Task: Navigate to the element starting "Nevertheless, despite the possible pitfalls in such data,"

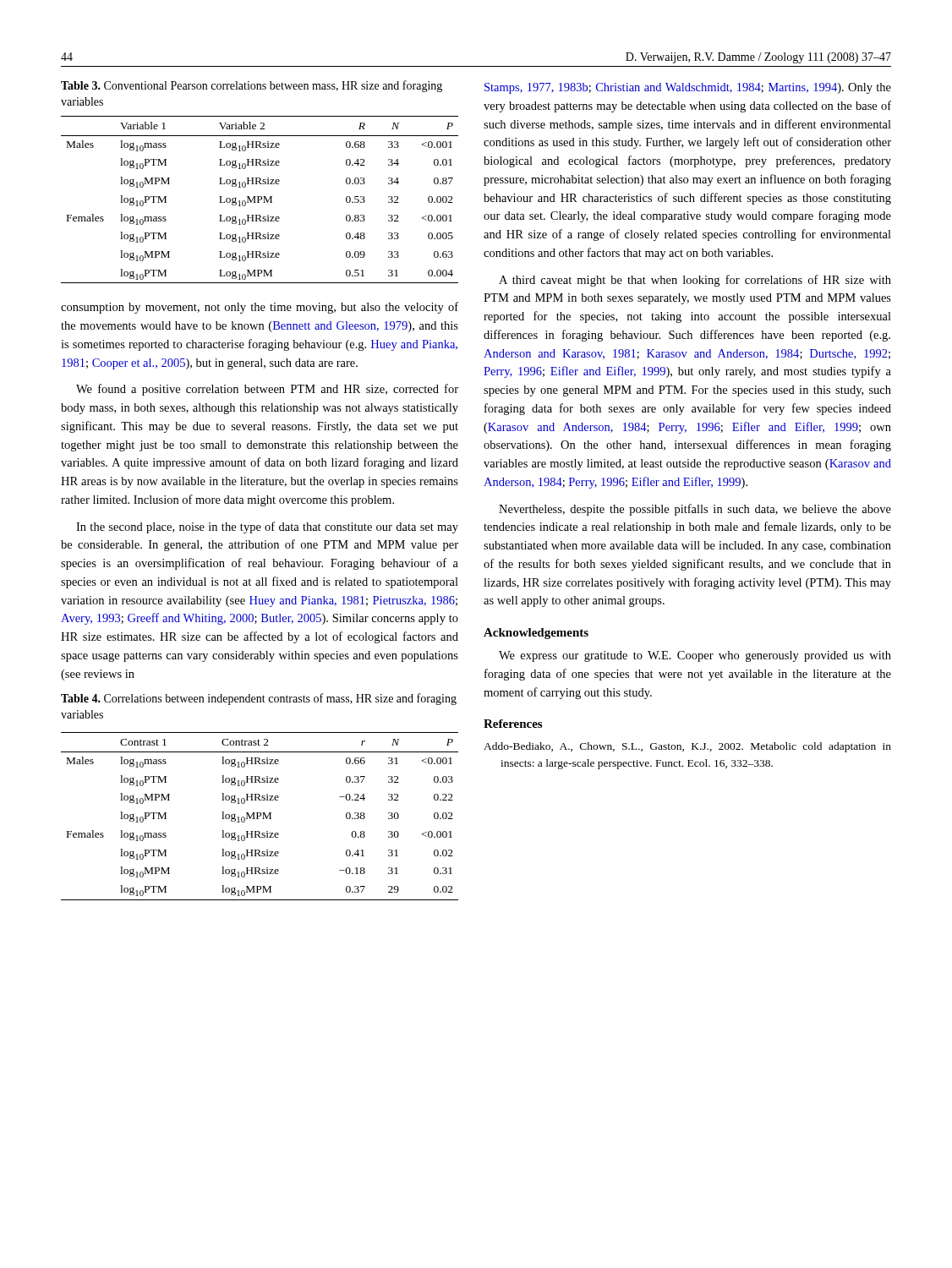Action: (x=687, y=554)
